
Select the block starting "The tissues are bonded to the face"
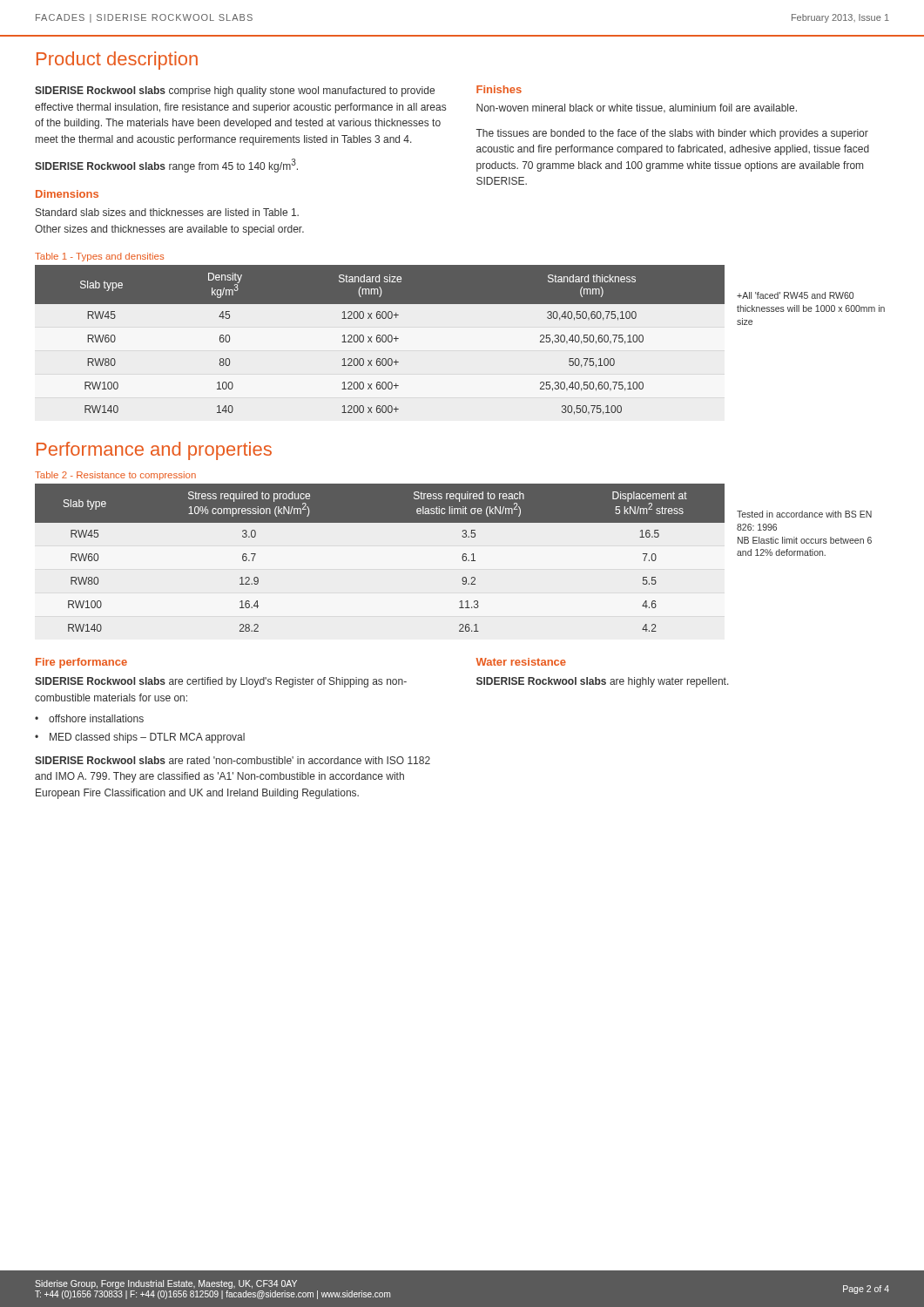point(673,157)
